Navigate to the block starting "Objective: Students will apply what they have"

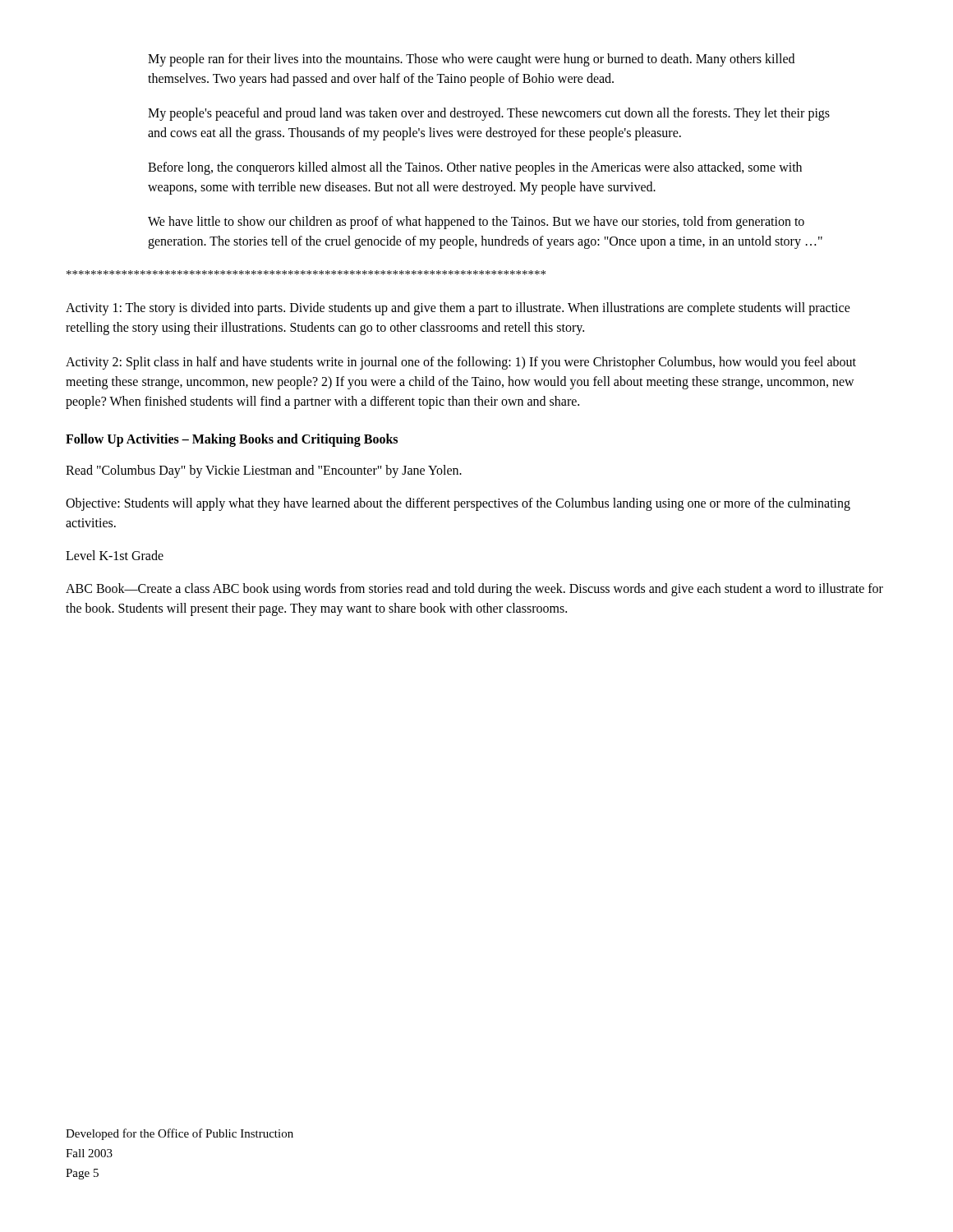point(458,513)
